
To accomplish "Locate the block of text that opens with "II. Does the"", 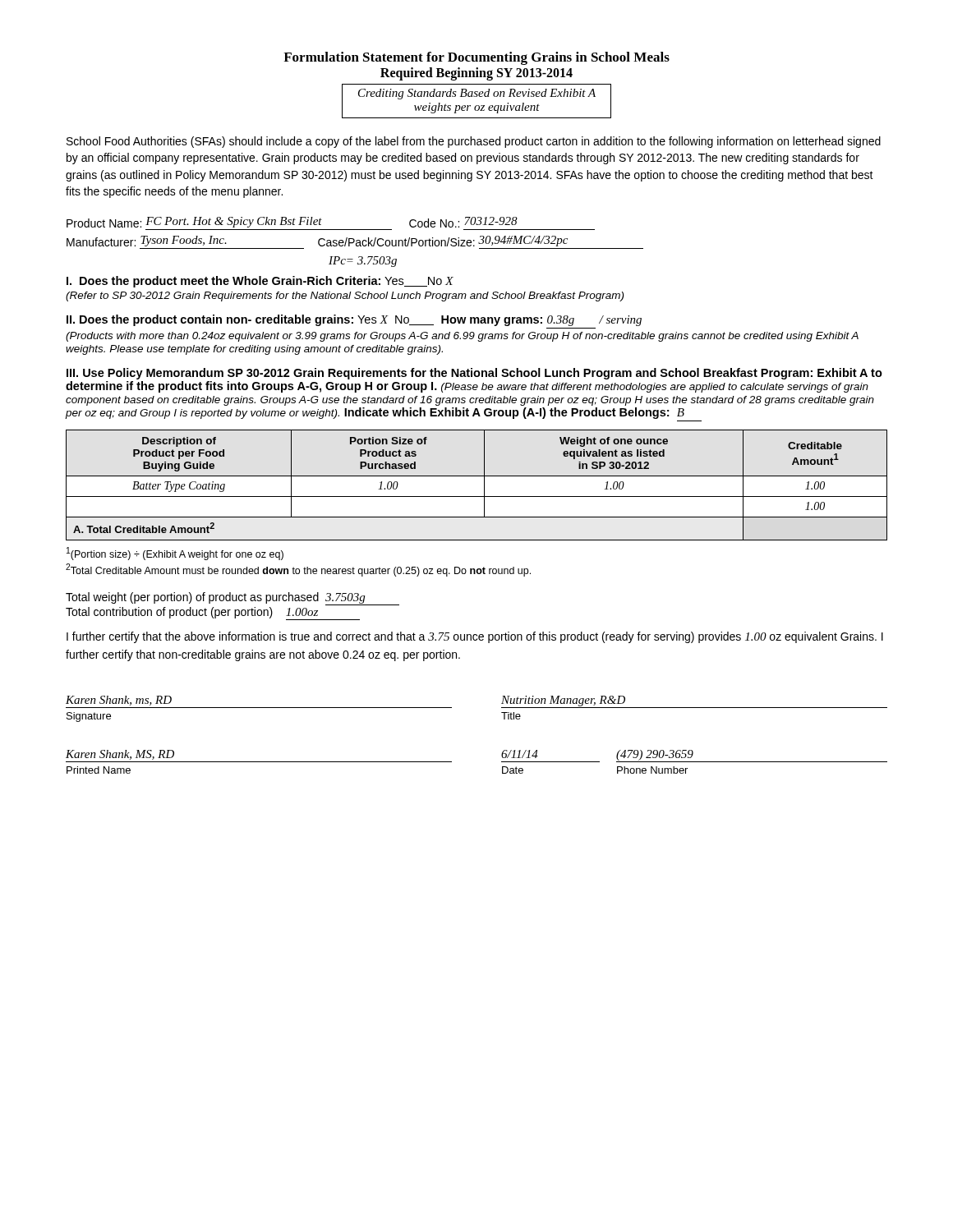I will (x=462, y=334).
